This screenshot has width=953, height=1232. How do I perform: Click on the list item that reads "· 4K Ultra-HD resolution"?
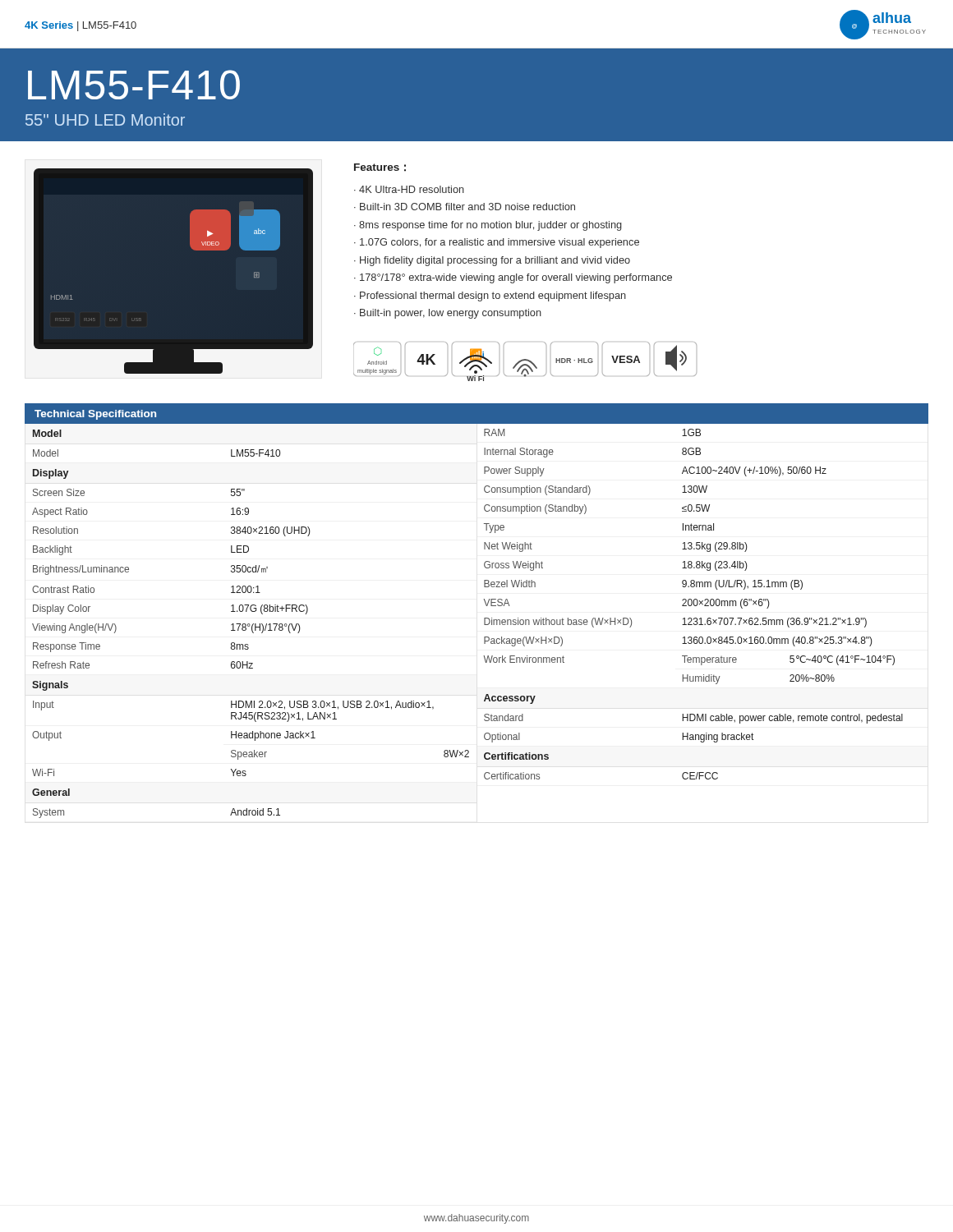point(409,189)
